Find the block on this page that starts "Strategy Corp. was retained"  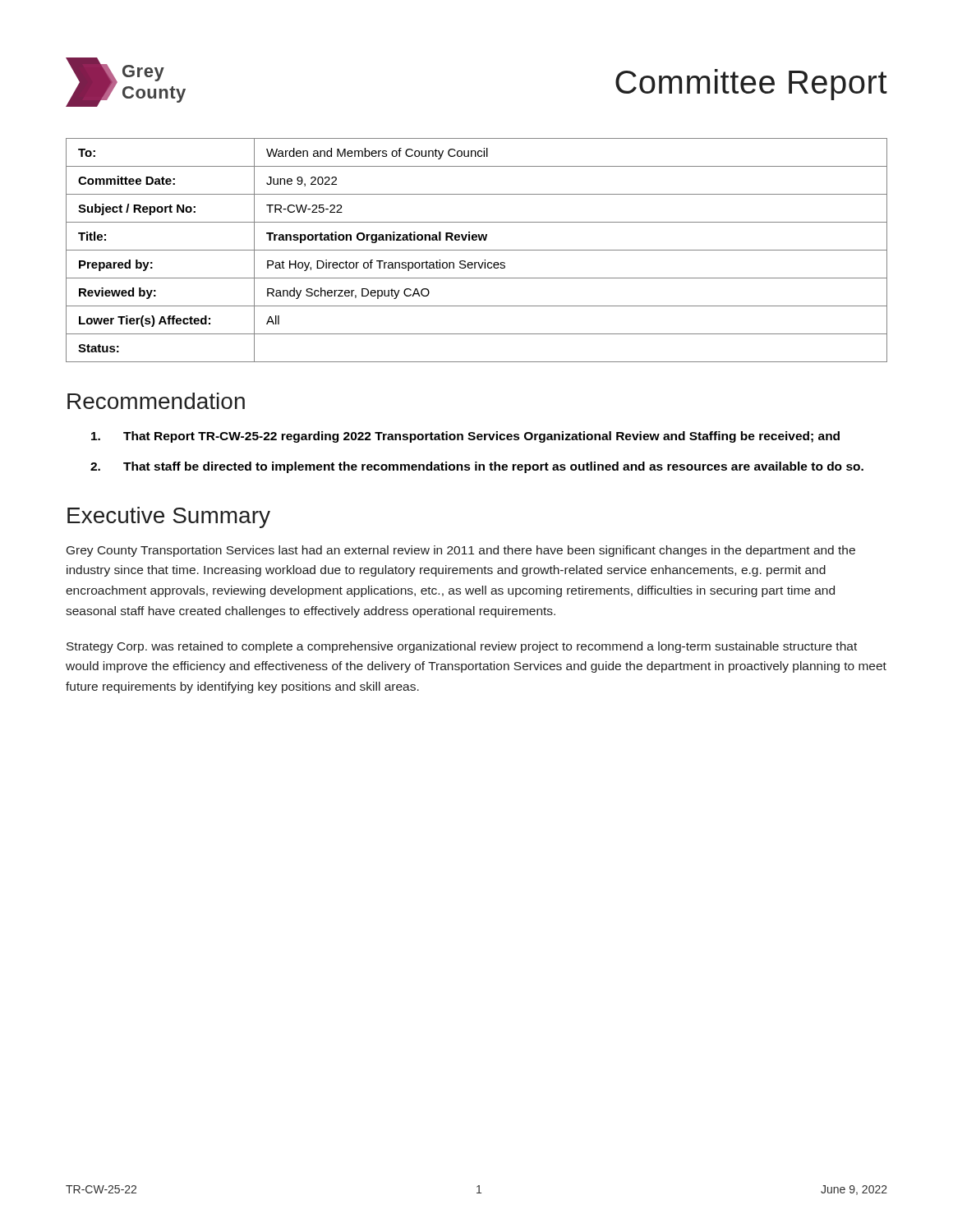476,666
